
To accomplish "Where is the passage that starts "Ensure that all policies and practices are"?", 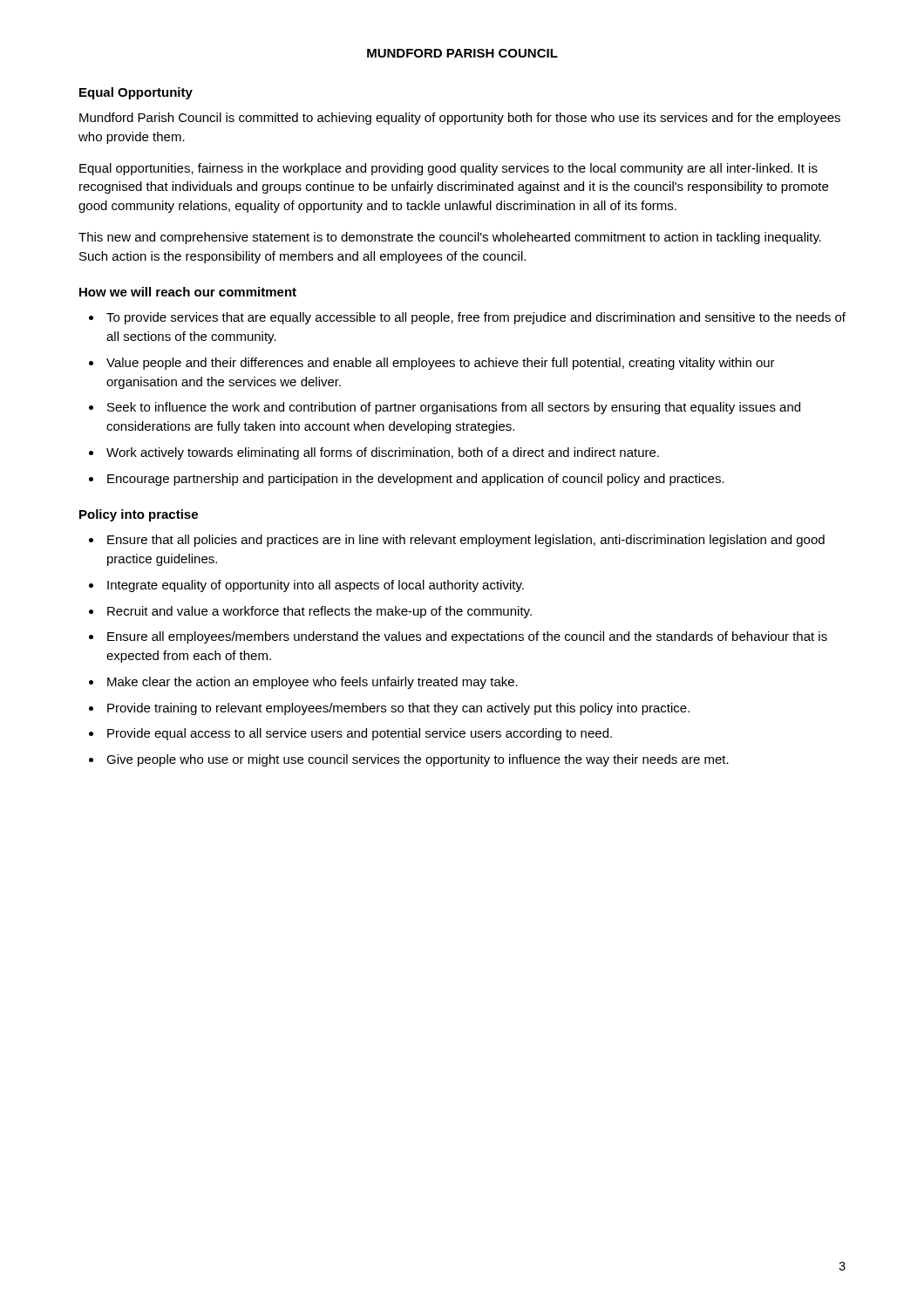I will click(466, 549).
